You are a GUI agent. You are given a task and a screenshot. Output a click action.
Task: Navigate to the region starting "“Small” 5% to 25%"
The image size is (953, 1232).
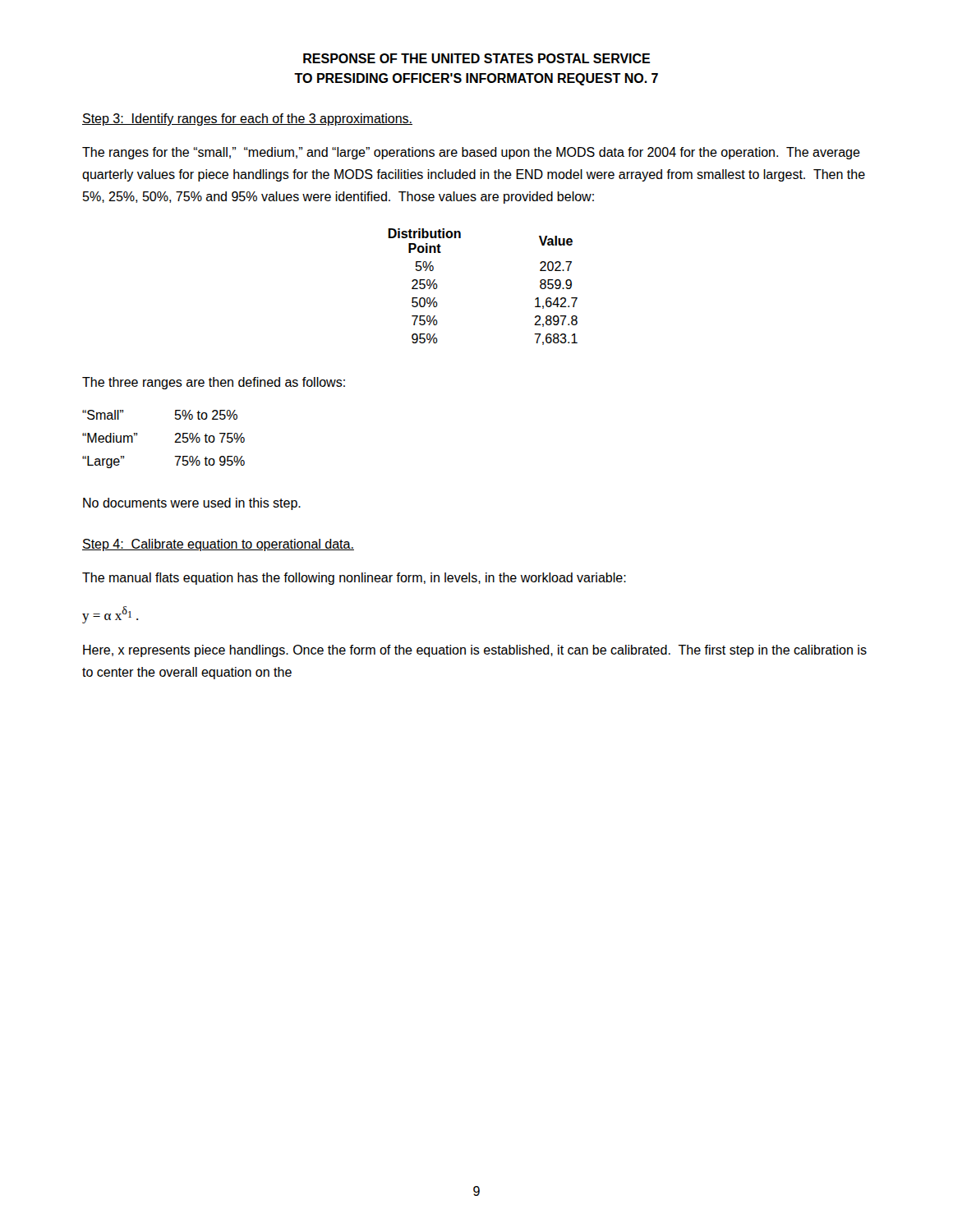point(101,414)
